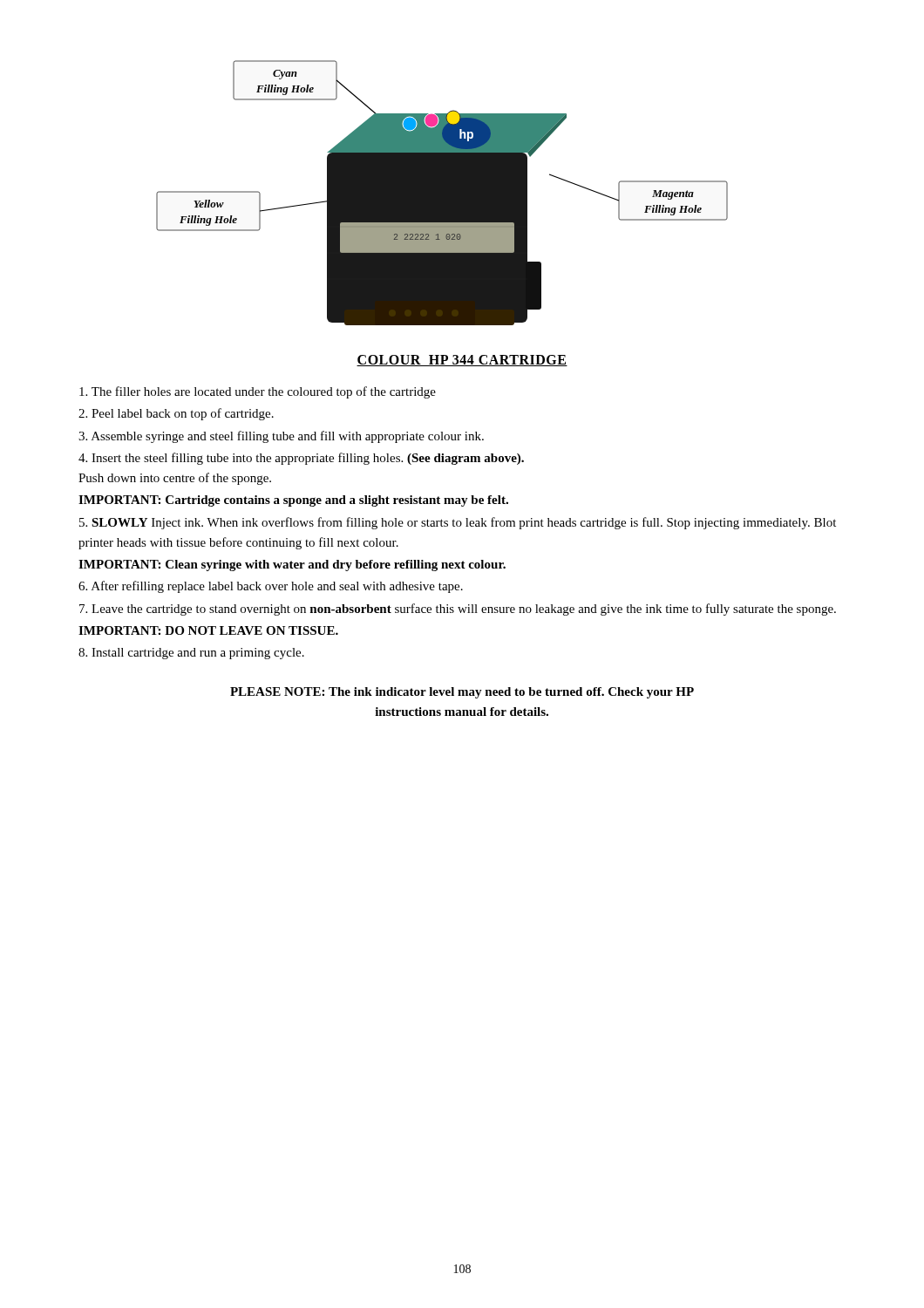Image resolution: width=924 pixels, height=1308 pixels.
Task: Find the block on this page that starts "5. SLOWLY Inject ink."
Action: pos(462,533)
